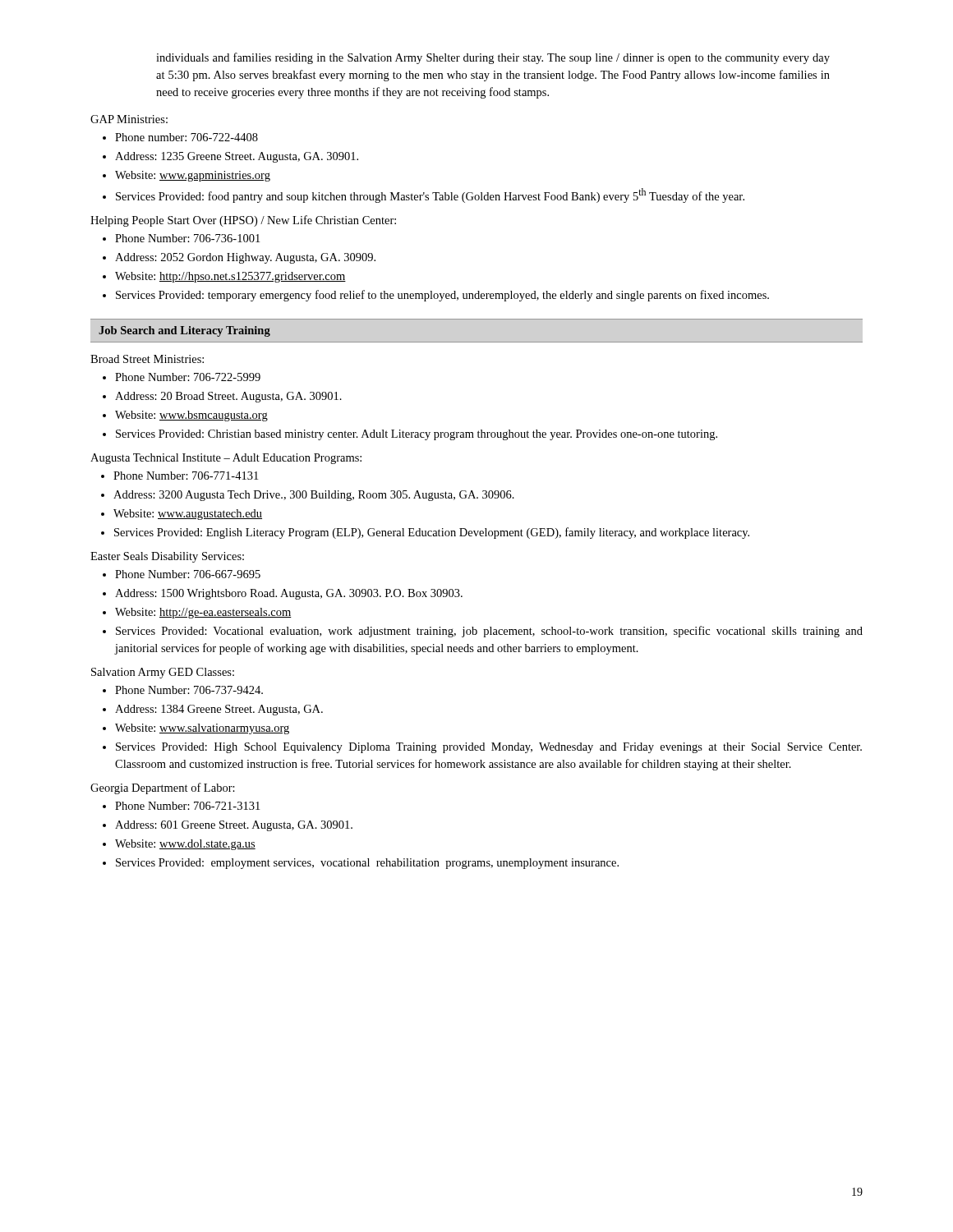The image size is (953, 1232).
Task: Click on the text that reads "Georgia Department of Labor:"
Action: click(x=163, y=788)
